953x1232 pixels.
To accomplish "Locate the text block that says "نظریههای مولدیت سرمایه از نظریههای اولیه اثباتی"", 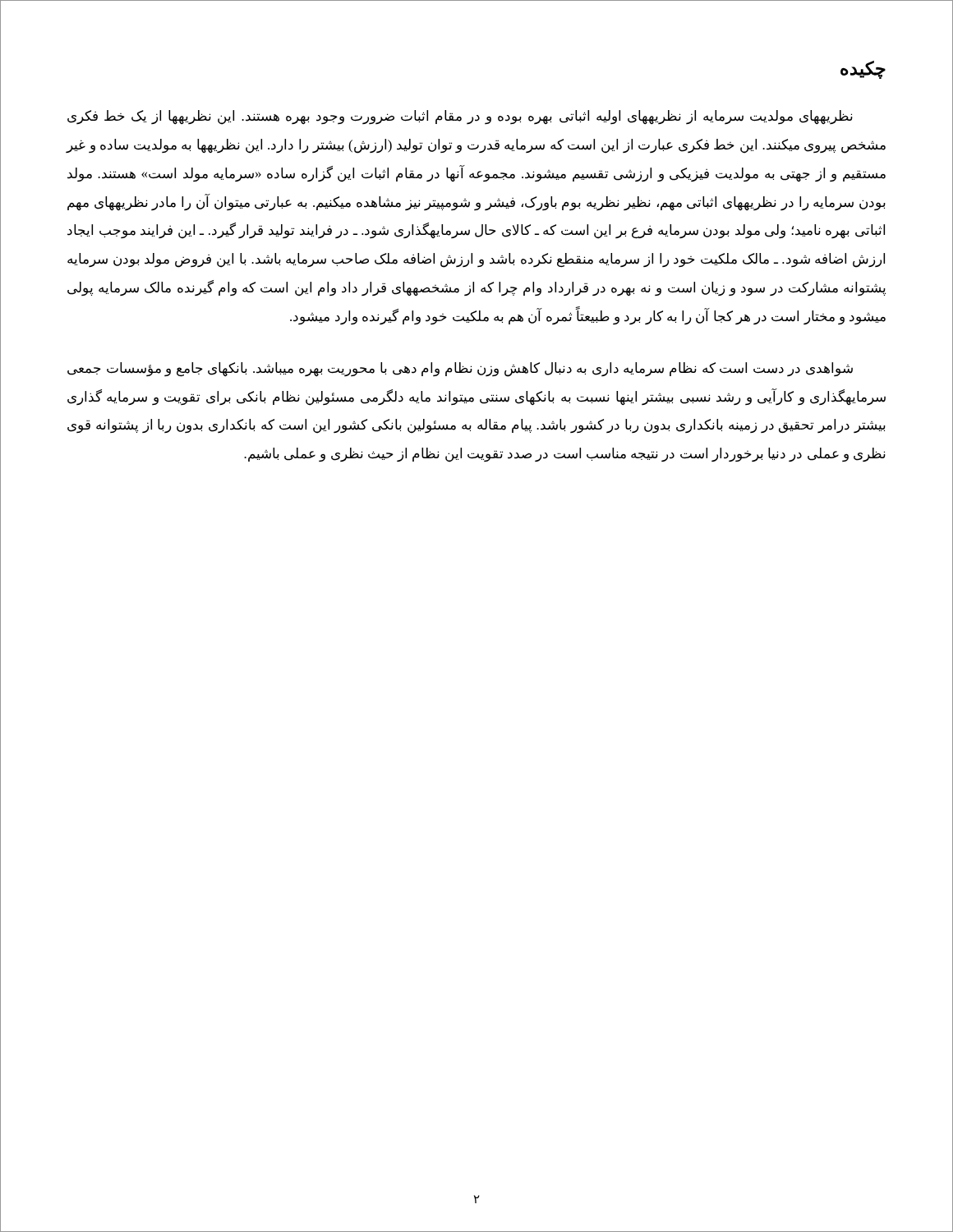I will tap(476, 216).
